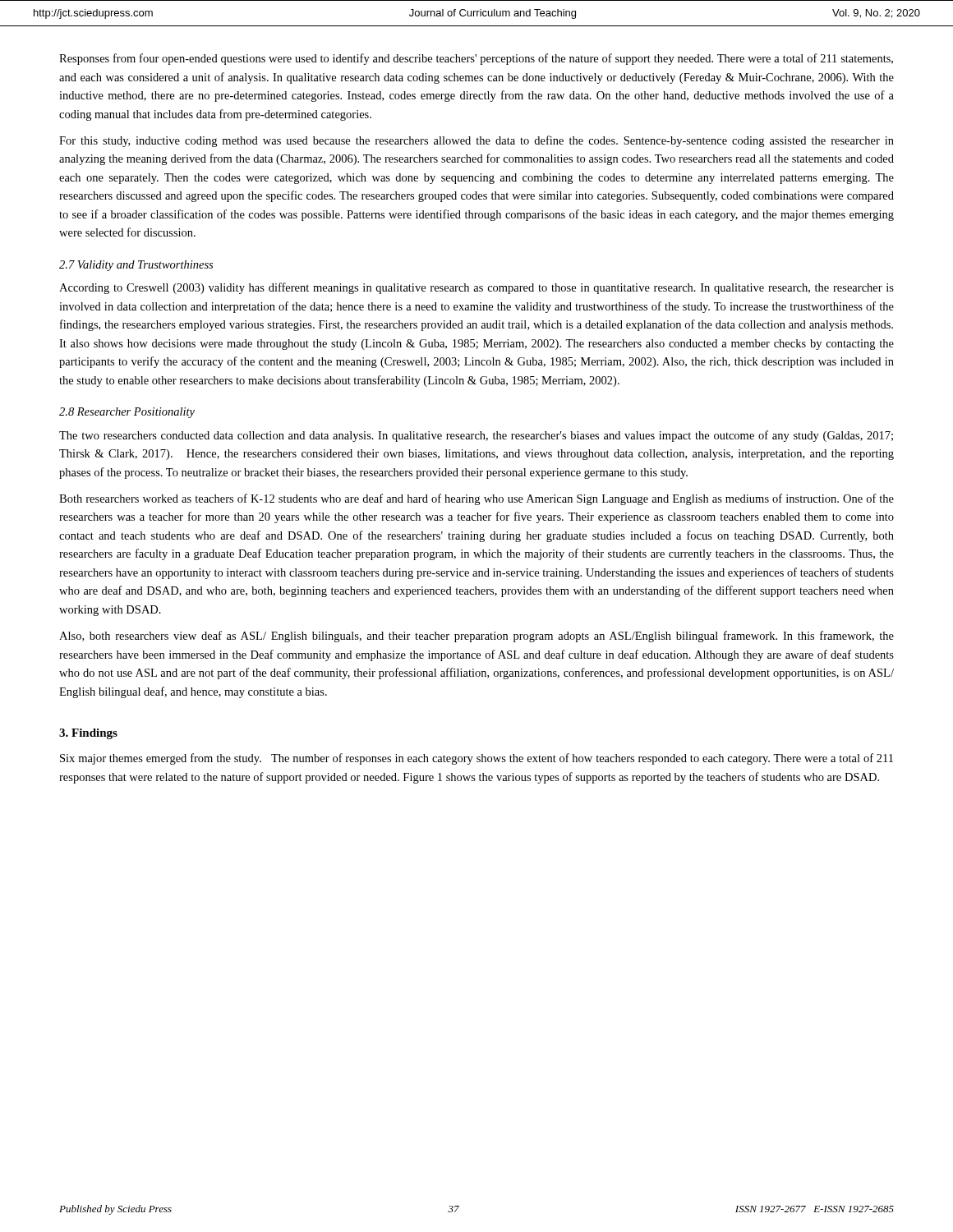This screenshot has width=953, height=1232.
Task: Click the passage that begins "Six major themes emerged from the study."
Action: pos(476,768)
